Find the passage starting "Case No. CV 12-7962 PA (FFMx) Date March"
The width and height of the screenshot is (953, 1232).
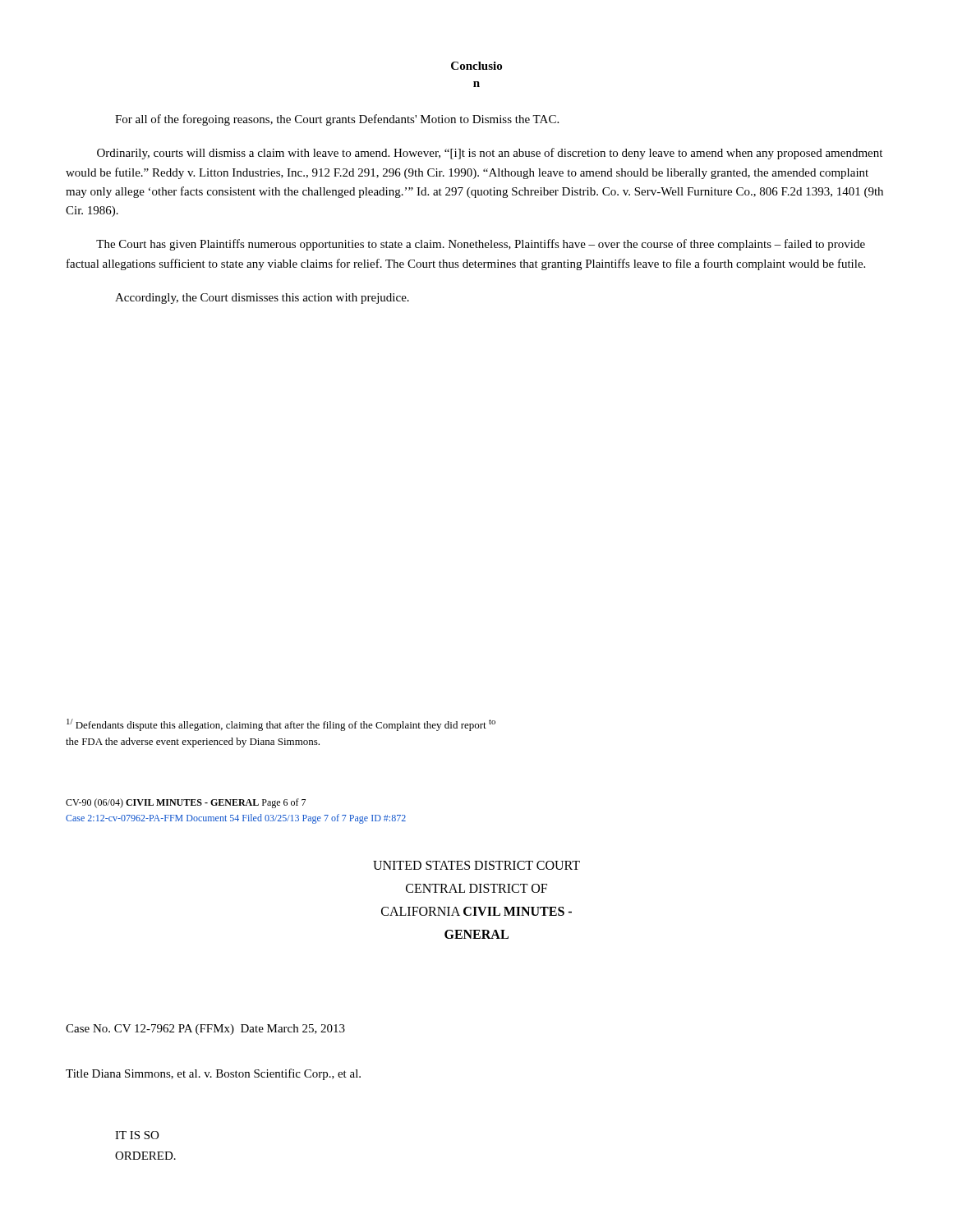pos(205,1028)
